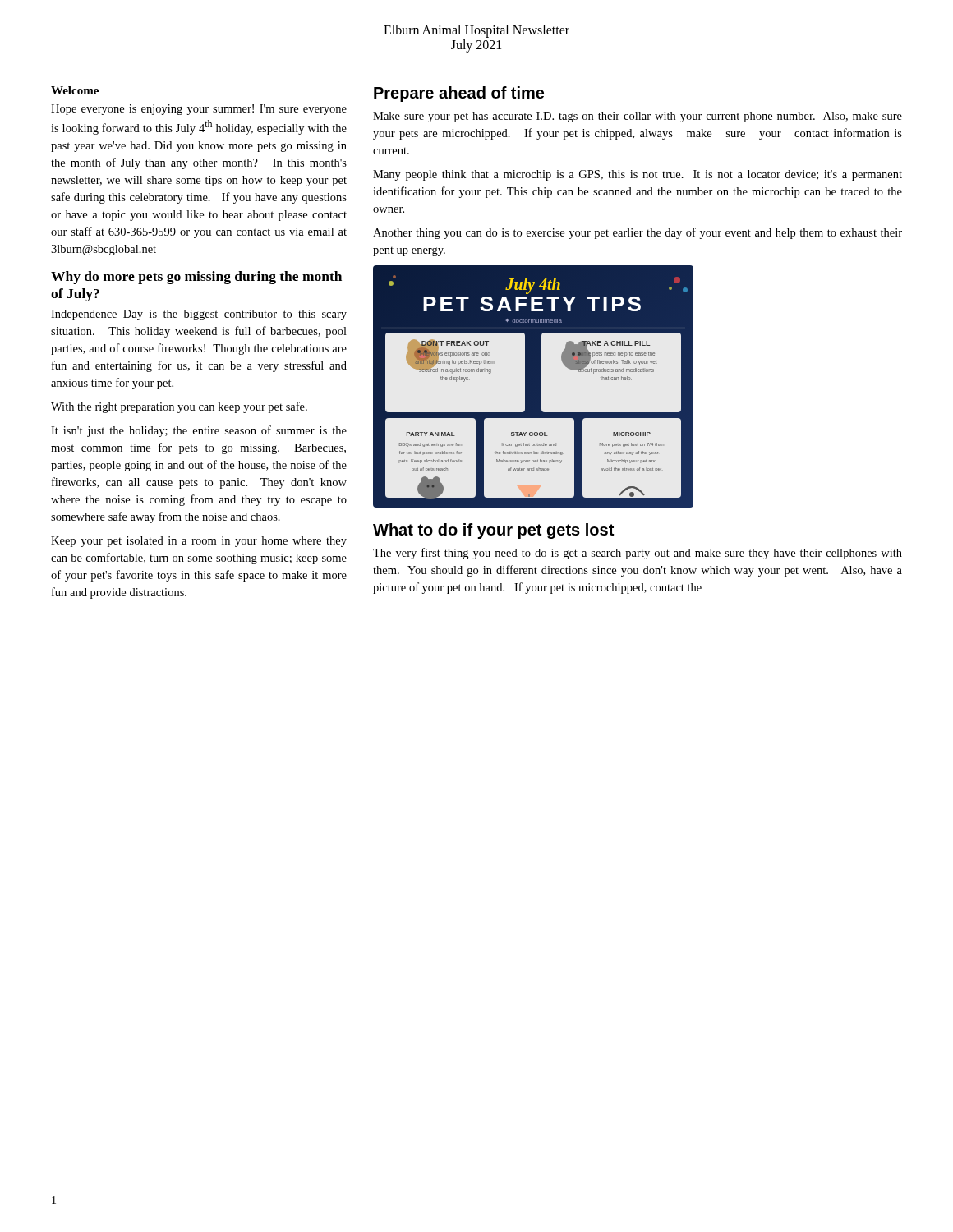This screenshot has width=953, height=1232.
Task: Click the passage that begins "The very first"
Action: 638,571
